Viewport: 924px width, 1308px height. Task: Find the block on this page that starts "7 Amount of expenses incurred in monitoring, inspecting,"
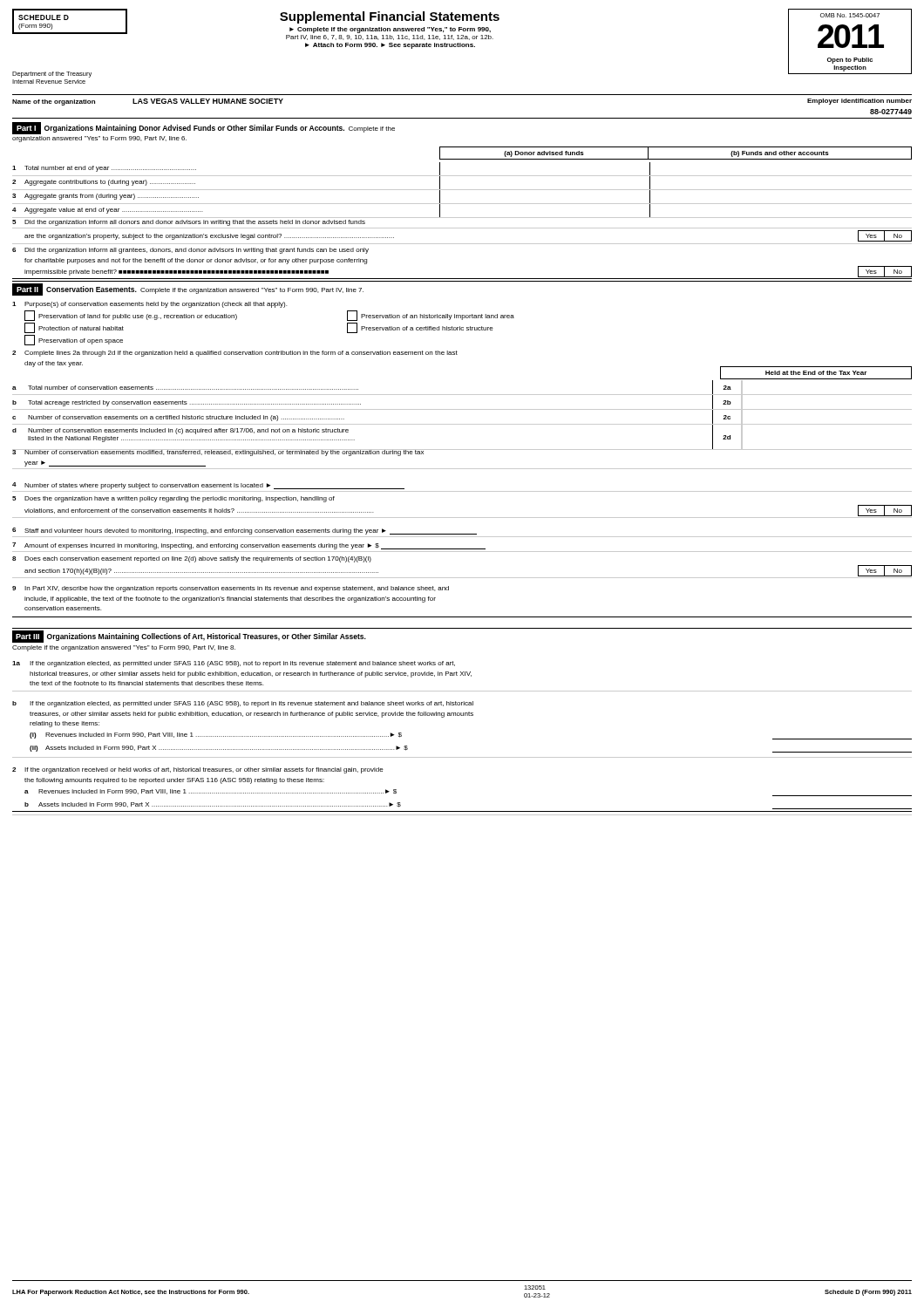[462, 545]
